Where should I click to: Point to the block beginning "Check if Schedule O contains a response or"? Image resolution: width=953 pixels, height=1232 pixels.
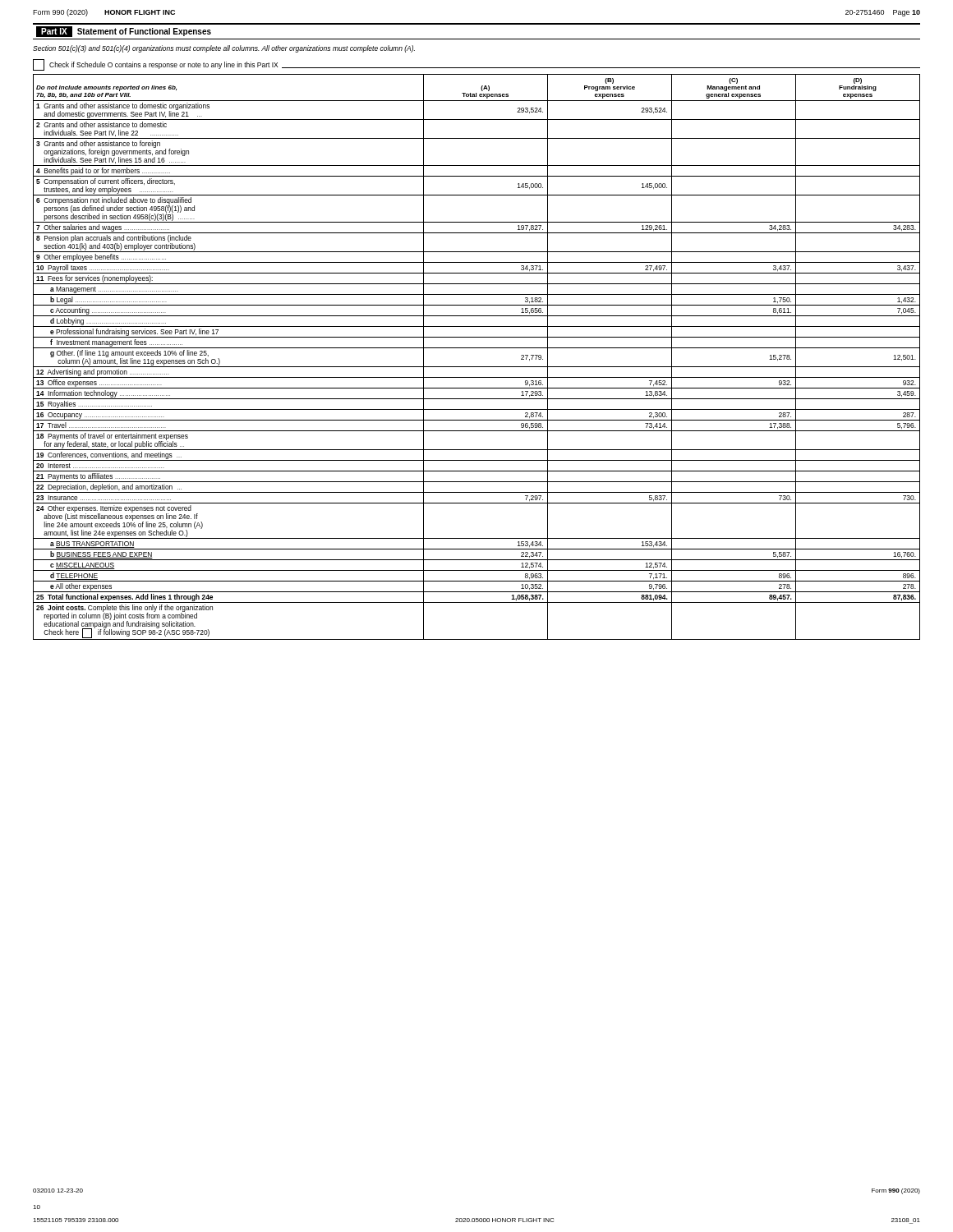[x=476, y=65]
